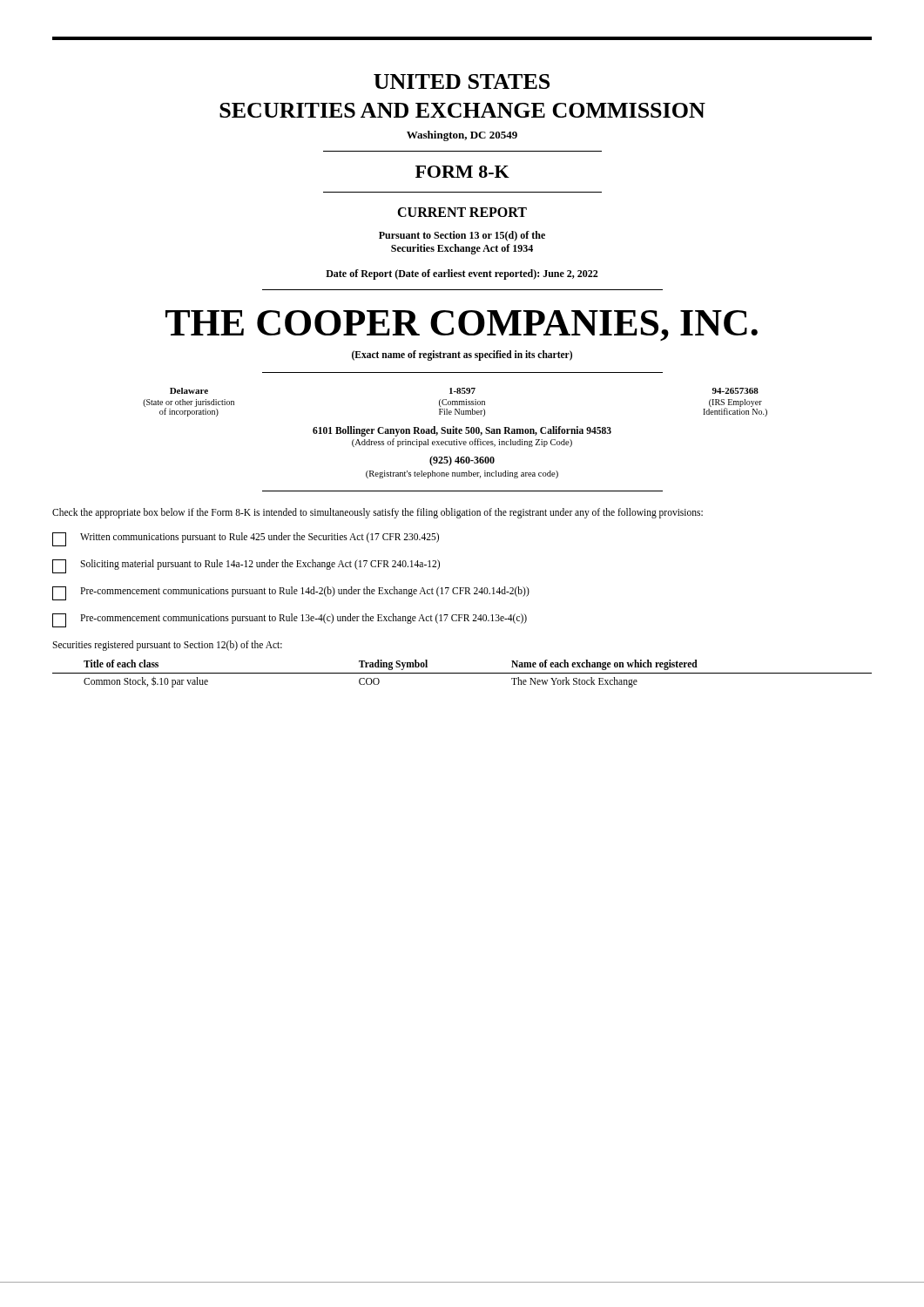924x1307 pixels.
Task: Find the block on this page that starts "Soliciting material pursuant to Rule 14a-12"
Action: point(246,566)
